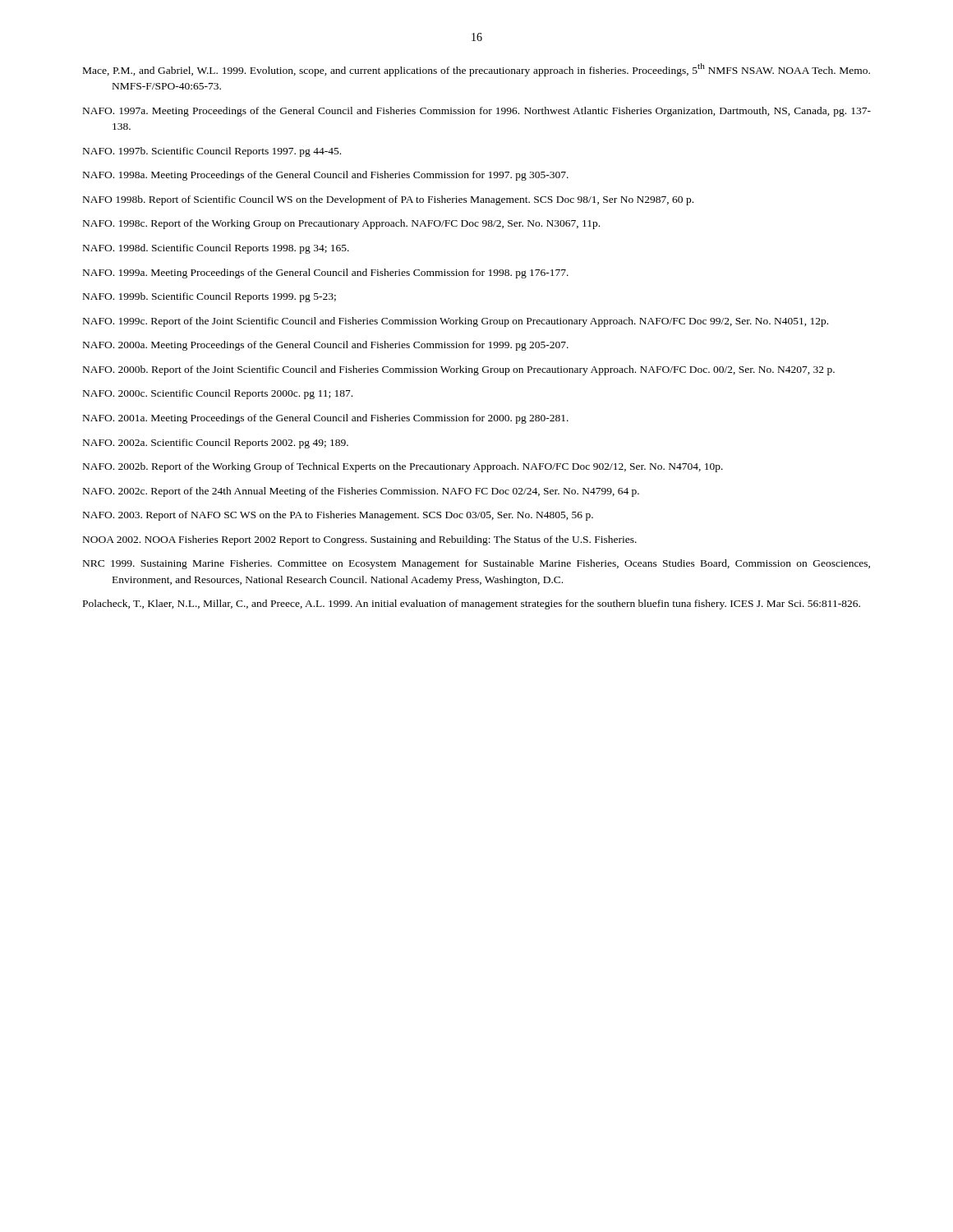Point to the text starting "NAFO. 2002c. Report of the 24th Annual Meeting"
This screenshot has height=1232, width=953.
[x=361, y=490]
